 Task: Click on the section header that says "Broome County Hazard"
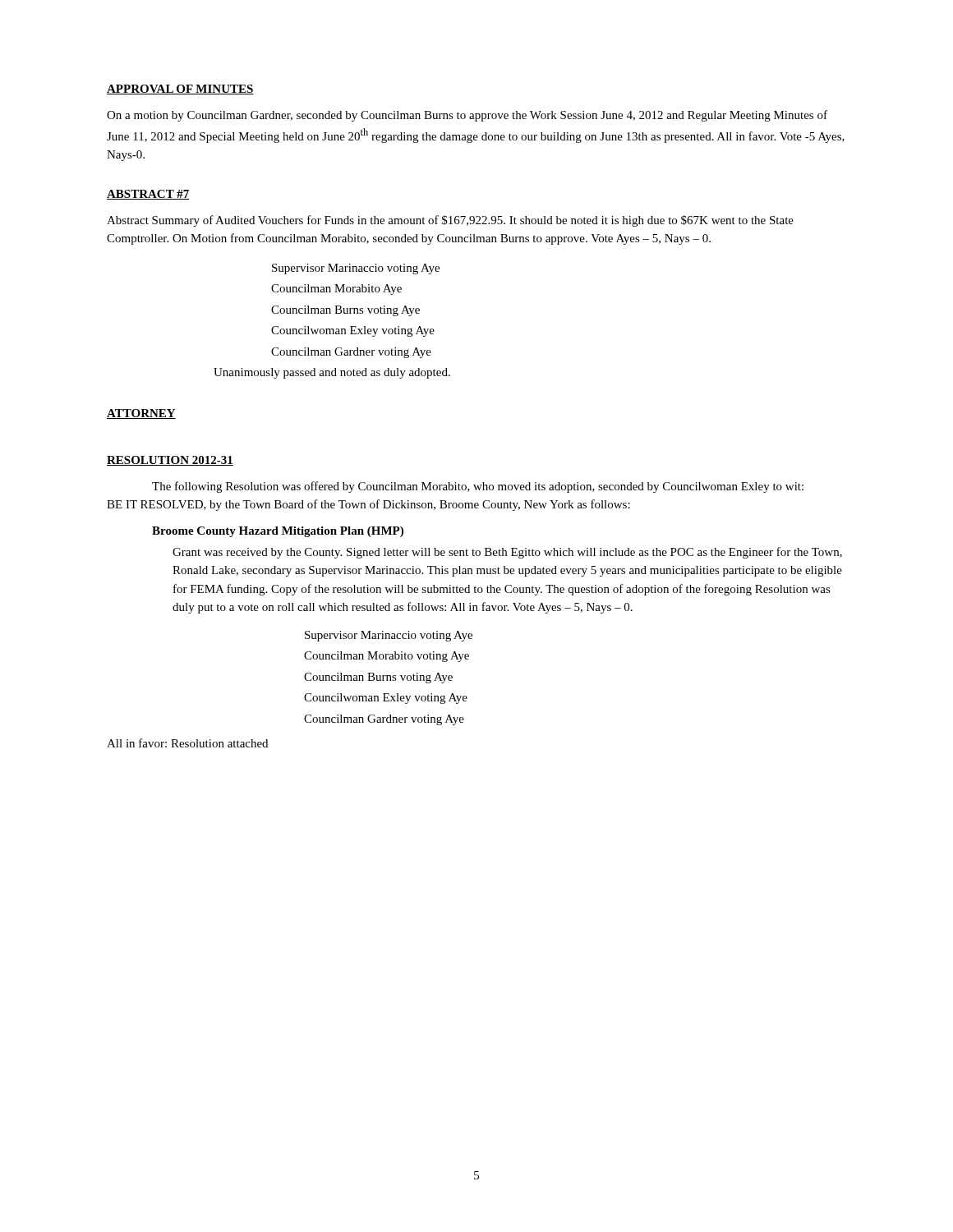pos(278,532)
